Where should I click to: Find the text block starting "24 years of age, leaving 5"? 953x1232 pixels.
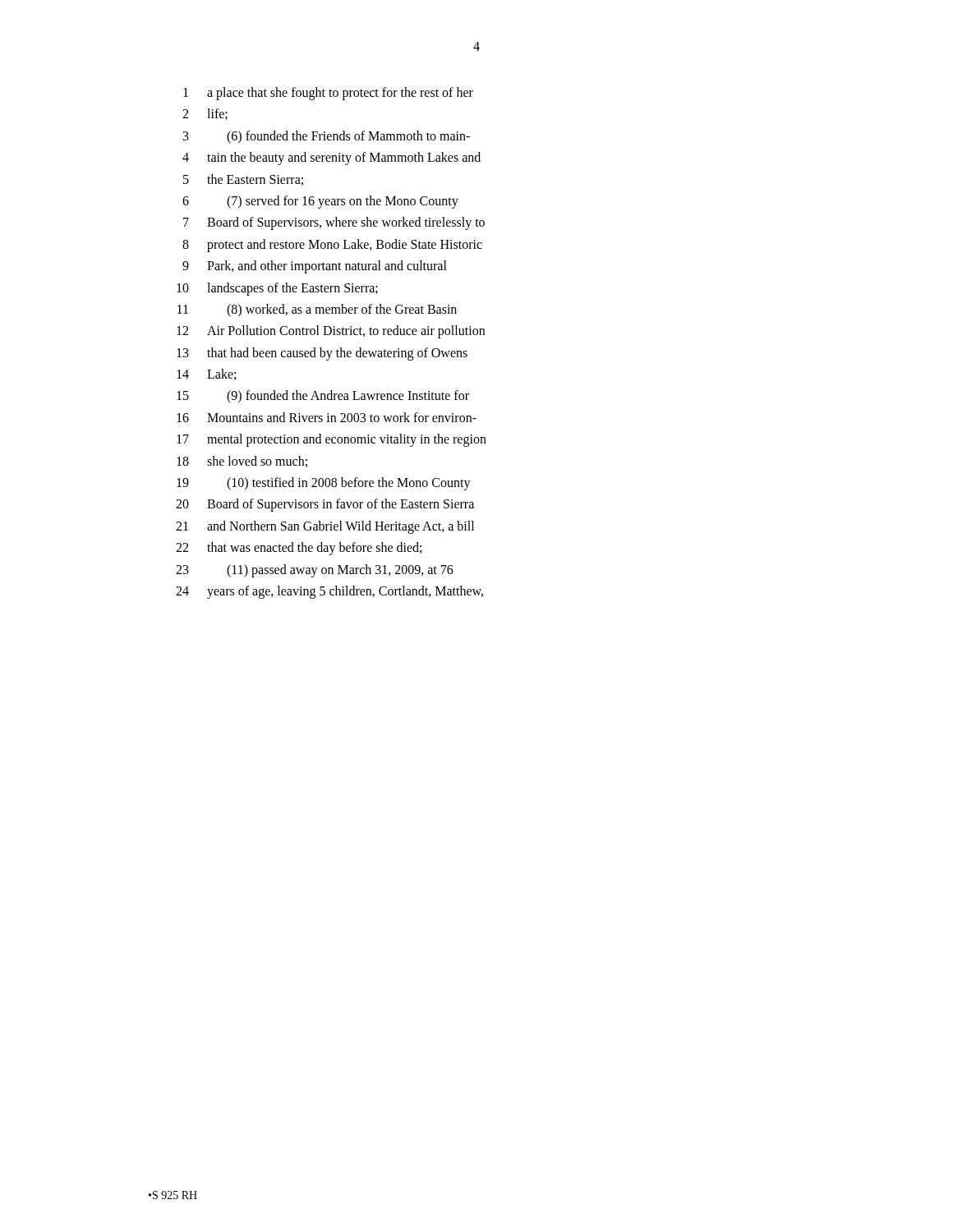[x=329, y=592]
